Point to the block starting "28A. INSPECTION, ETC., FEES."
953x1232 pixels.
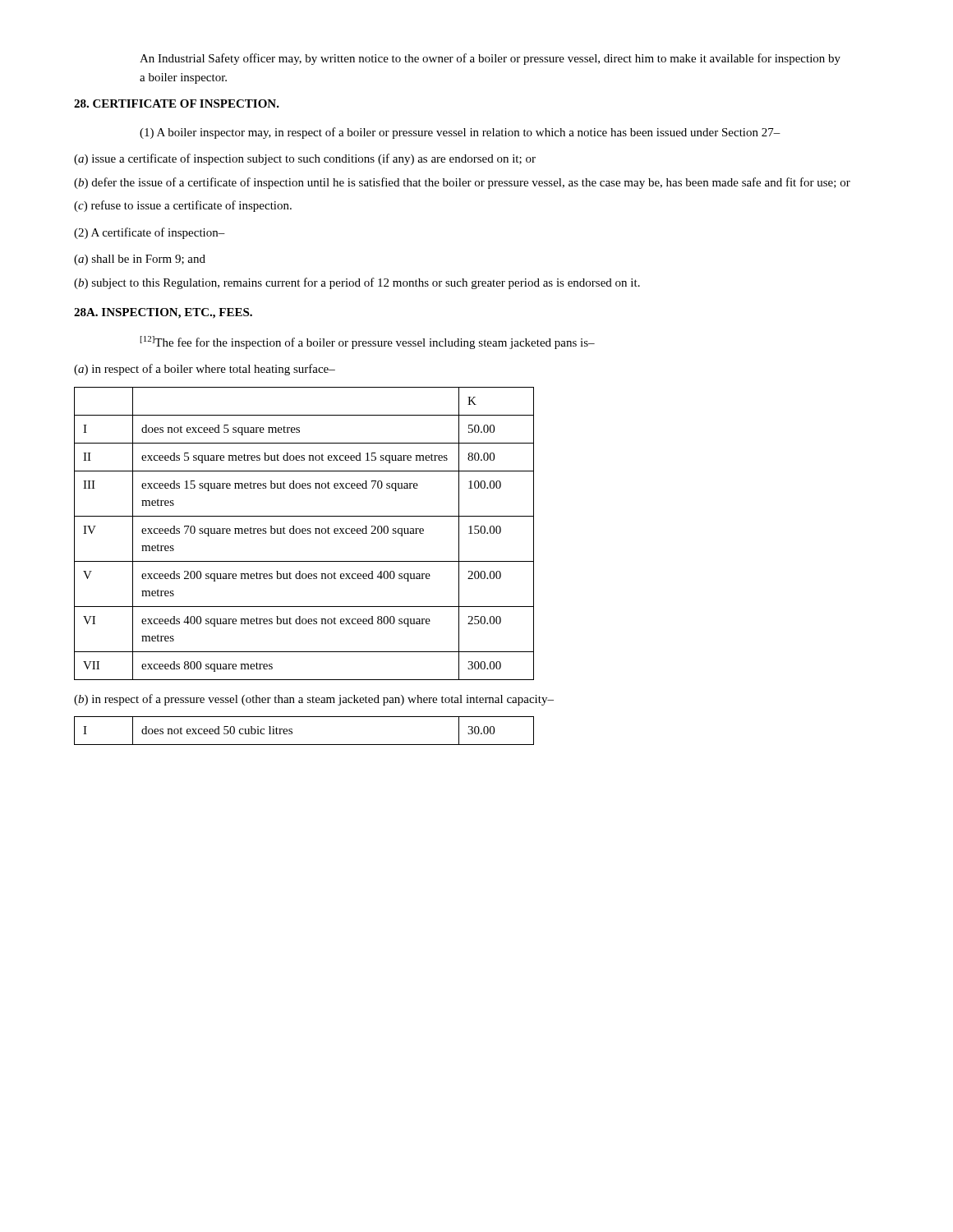click(163, 312)
